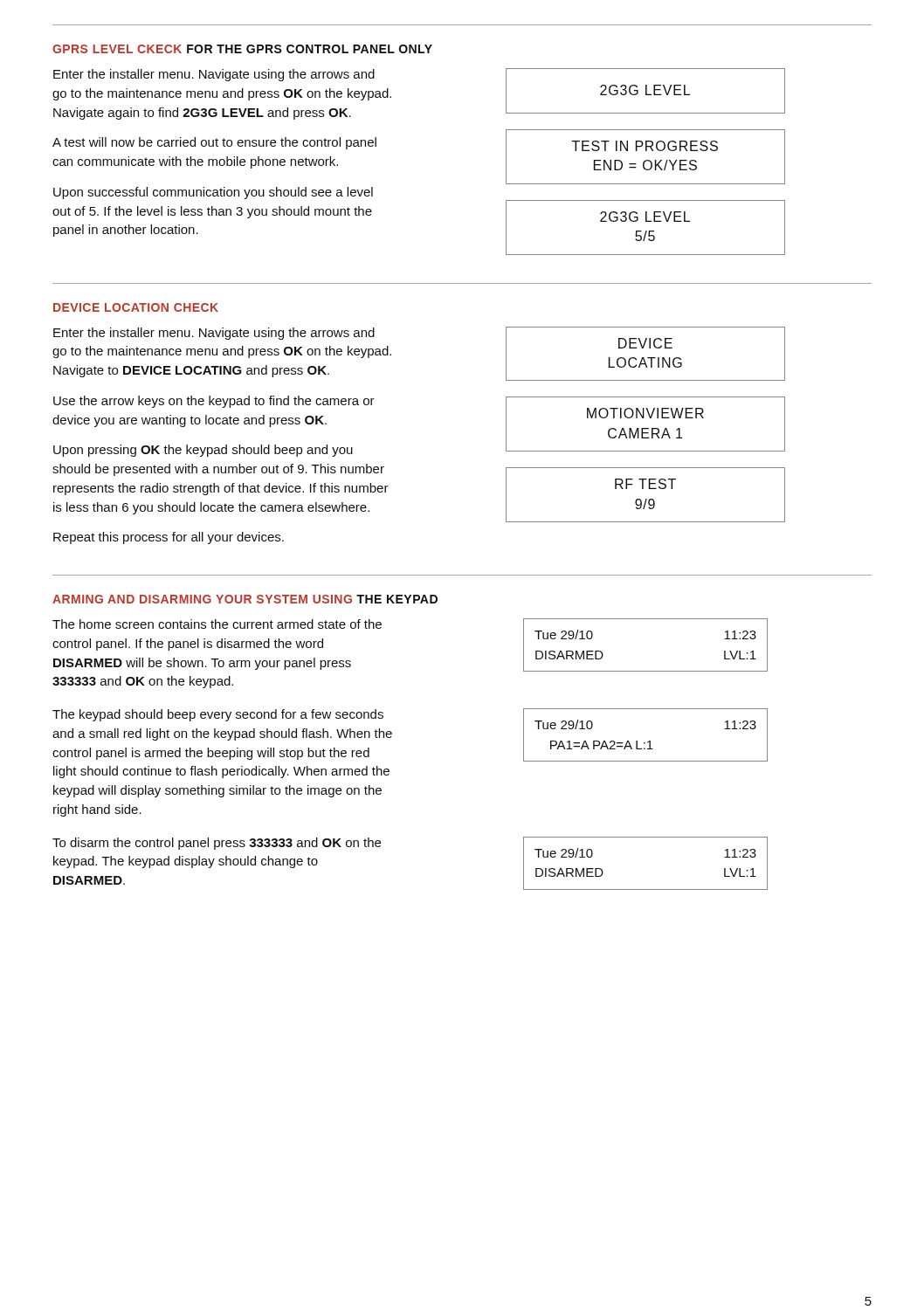
Task: Locate the block of text that opens with "To disarm the control panel"
Action: click(x=217, y=861)
